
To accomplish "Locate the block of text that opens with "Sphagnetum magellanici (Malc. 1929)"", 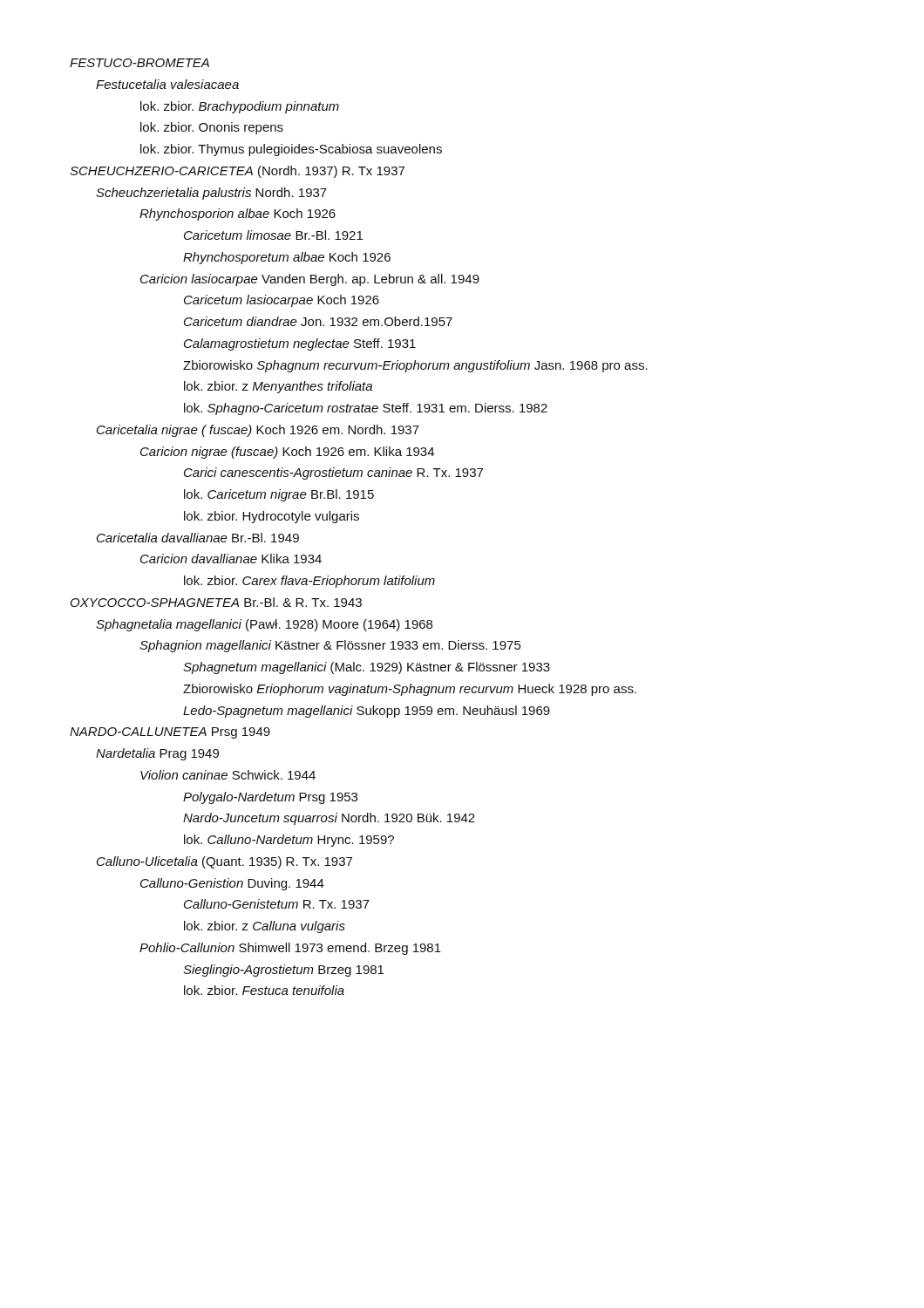I will [367, 667].
